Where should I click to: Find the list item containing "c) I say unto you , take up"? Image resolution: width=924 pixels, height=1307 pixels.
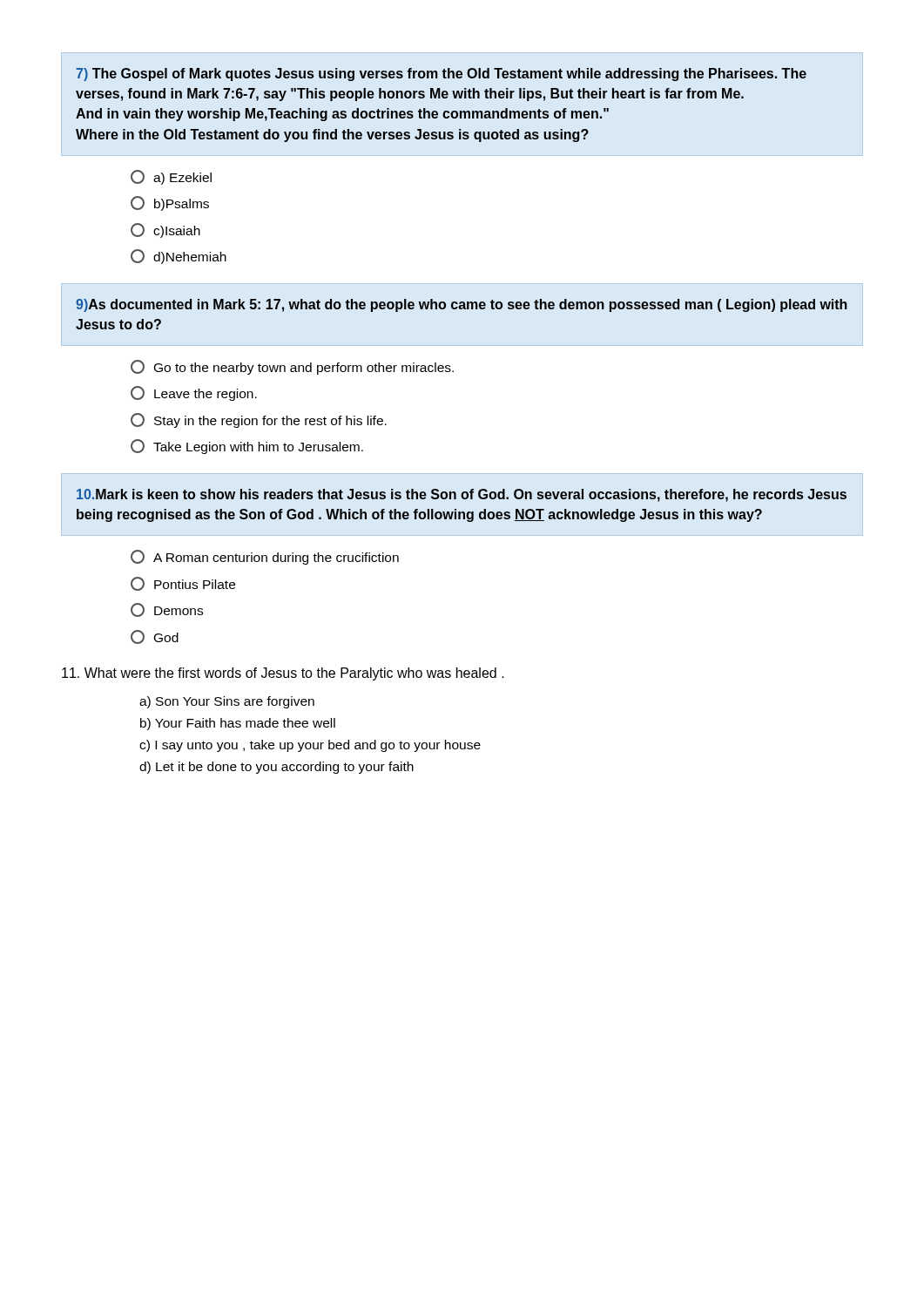[x=310, y=744]
